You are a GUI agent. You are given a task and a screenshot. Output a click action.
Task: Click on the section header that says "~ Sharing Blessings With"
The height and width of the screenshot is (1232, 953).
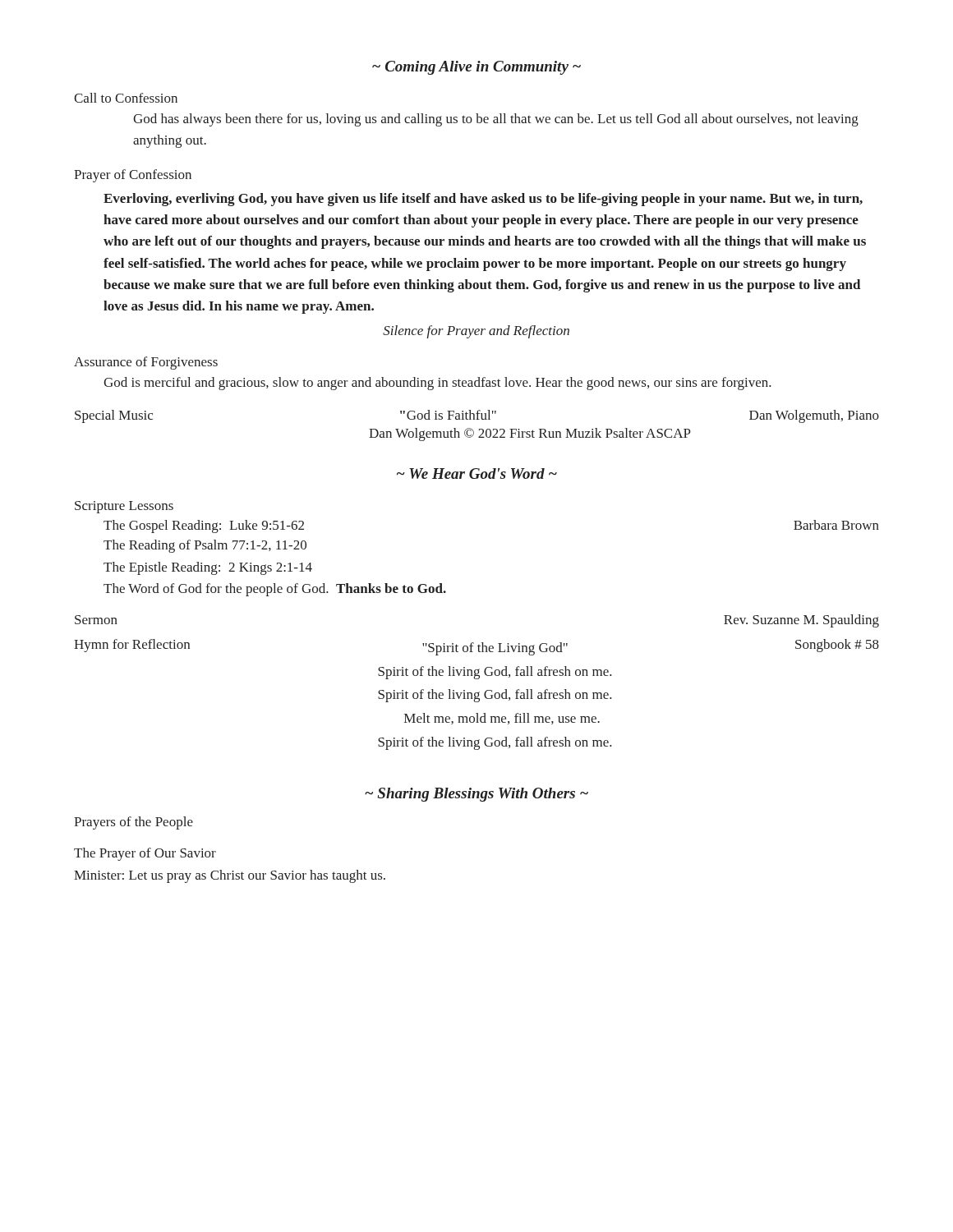click(476, 793)
